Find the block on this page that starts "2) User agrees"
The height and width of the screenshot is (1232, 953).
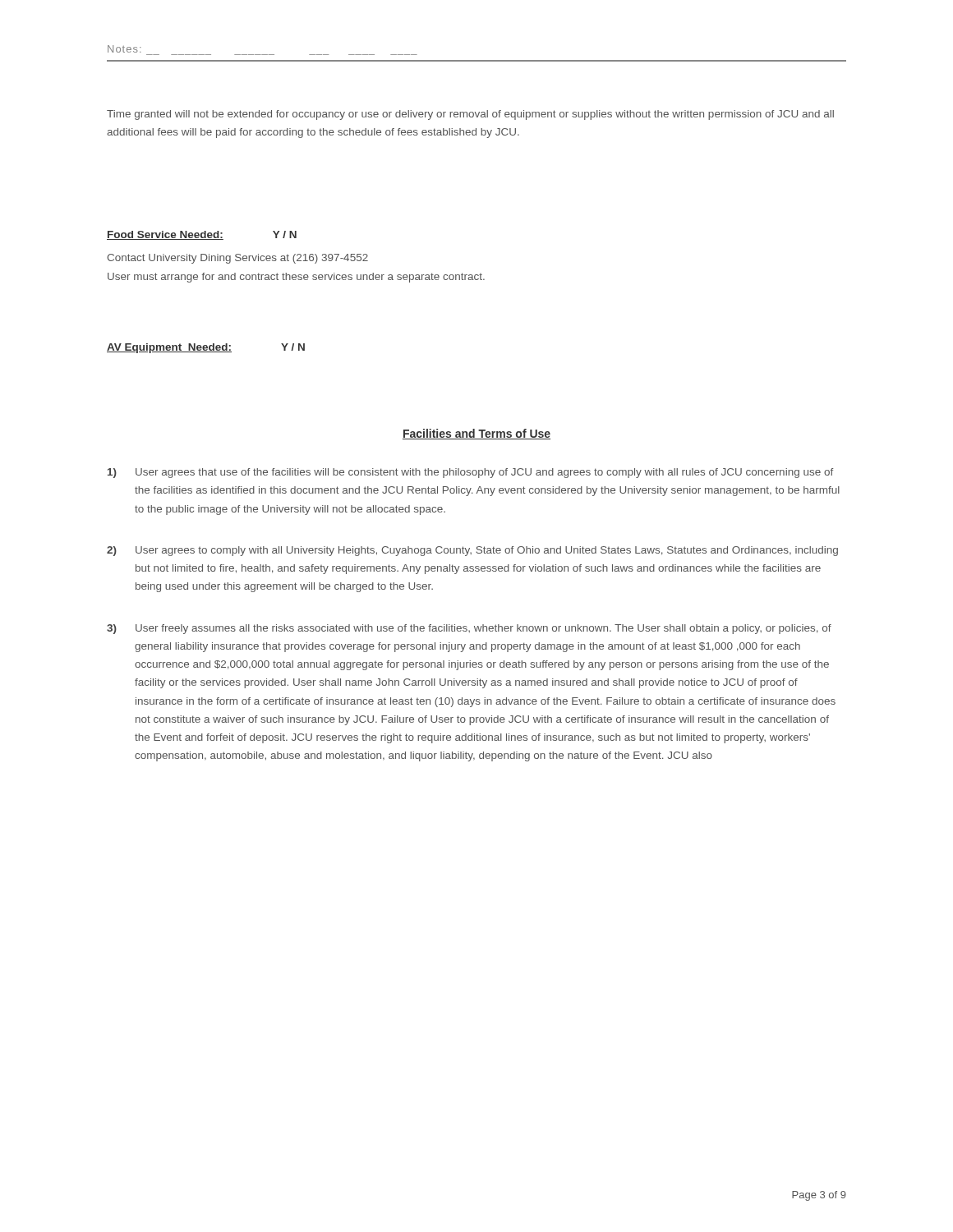(476, 569)
